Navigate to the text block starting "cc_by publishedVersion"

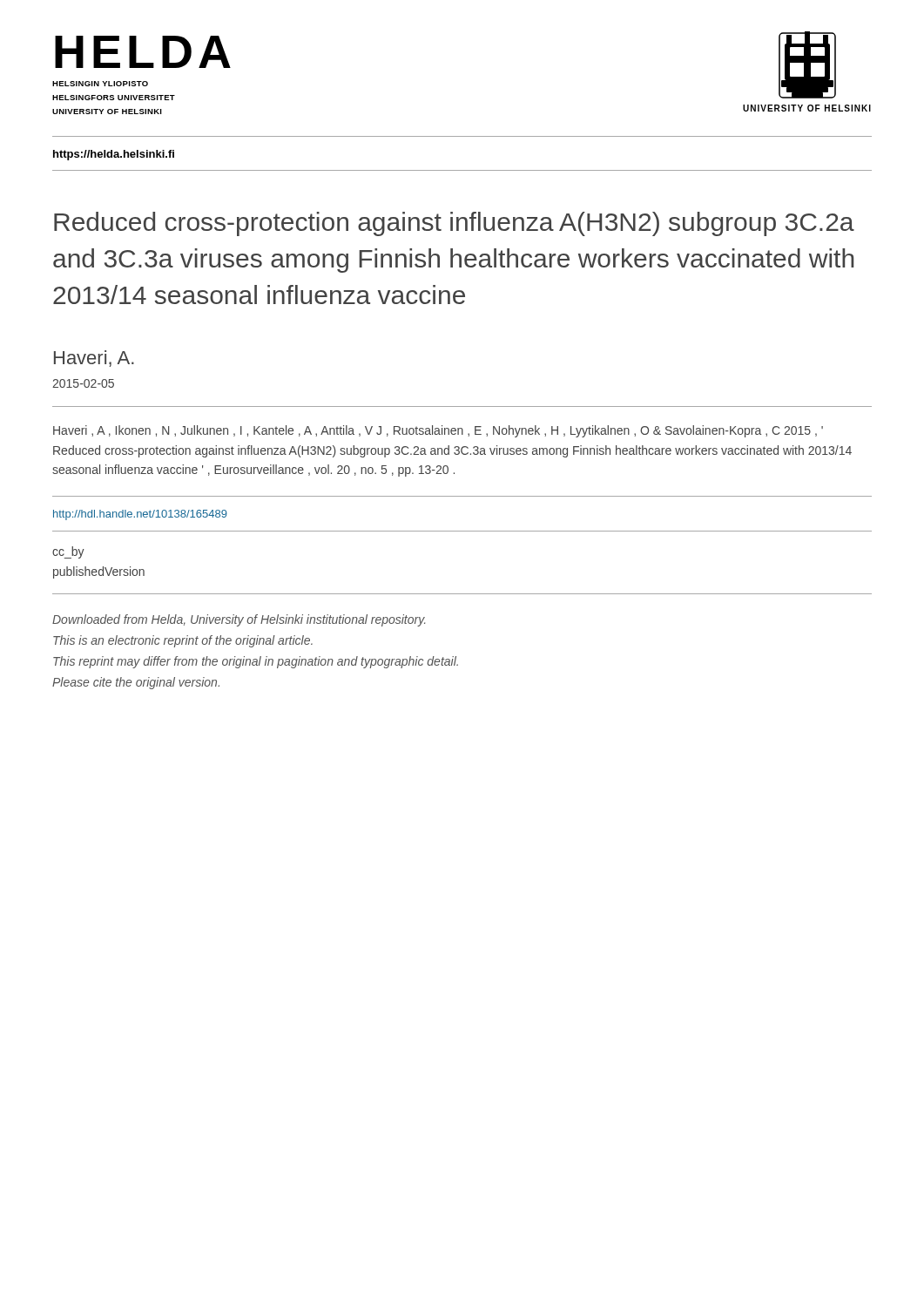99,562
